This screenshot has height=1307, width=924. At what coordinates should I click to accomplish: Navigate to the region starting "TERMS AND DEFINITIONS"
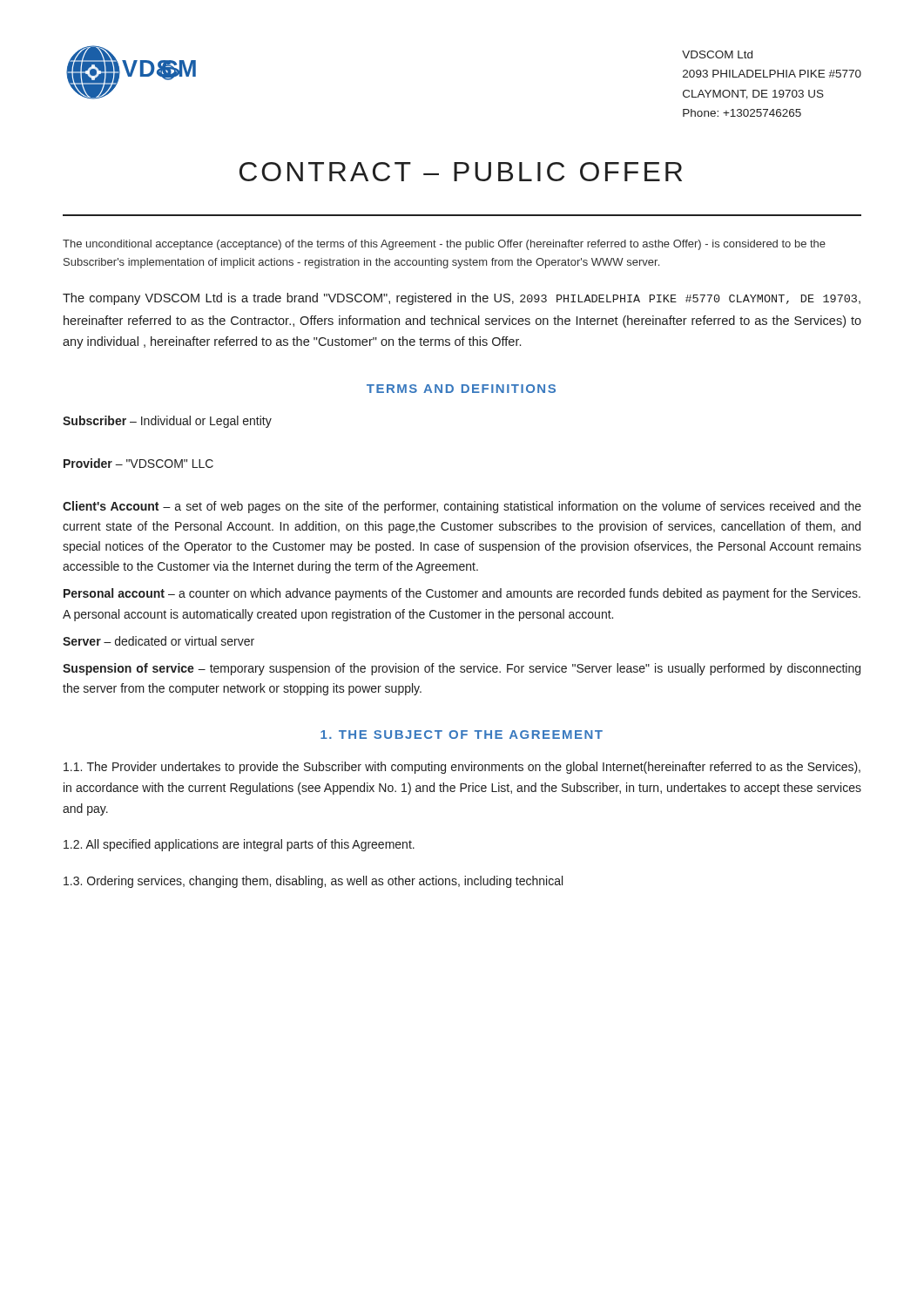pyautogui.click(x=462, y=388)
